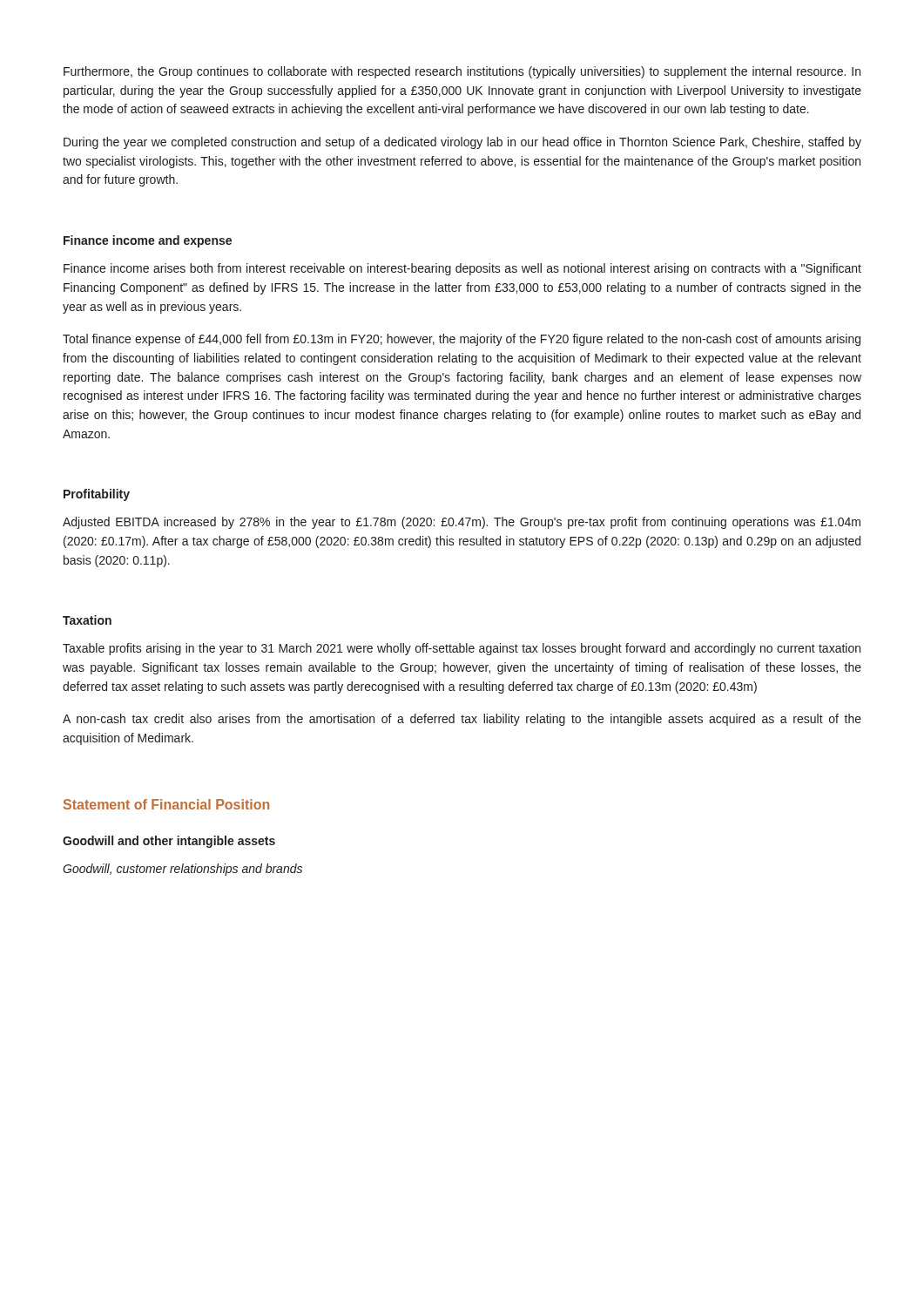
Task: Select the text block containing "During the year we completed construction and setup"
Action: pyautogui.click(x=462, y=161)
